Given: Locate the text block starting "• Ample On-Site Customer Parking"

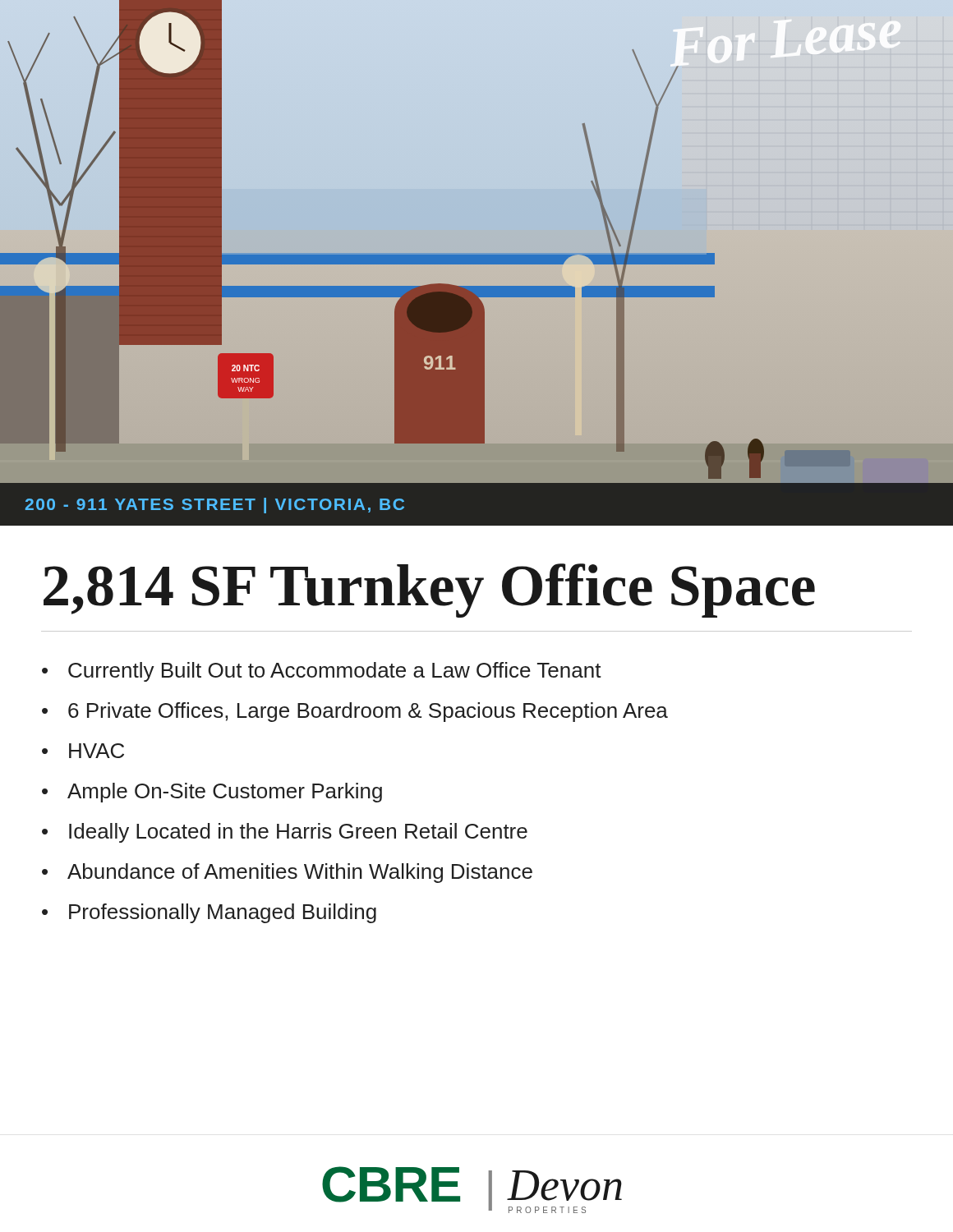Looking at the screenshot, I should pyautogui.click(x=212, y=791).
